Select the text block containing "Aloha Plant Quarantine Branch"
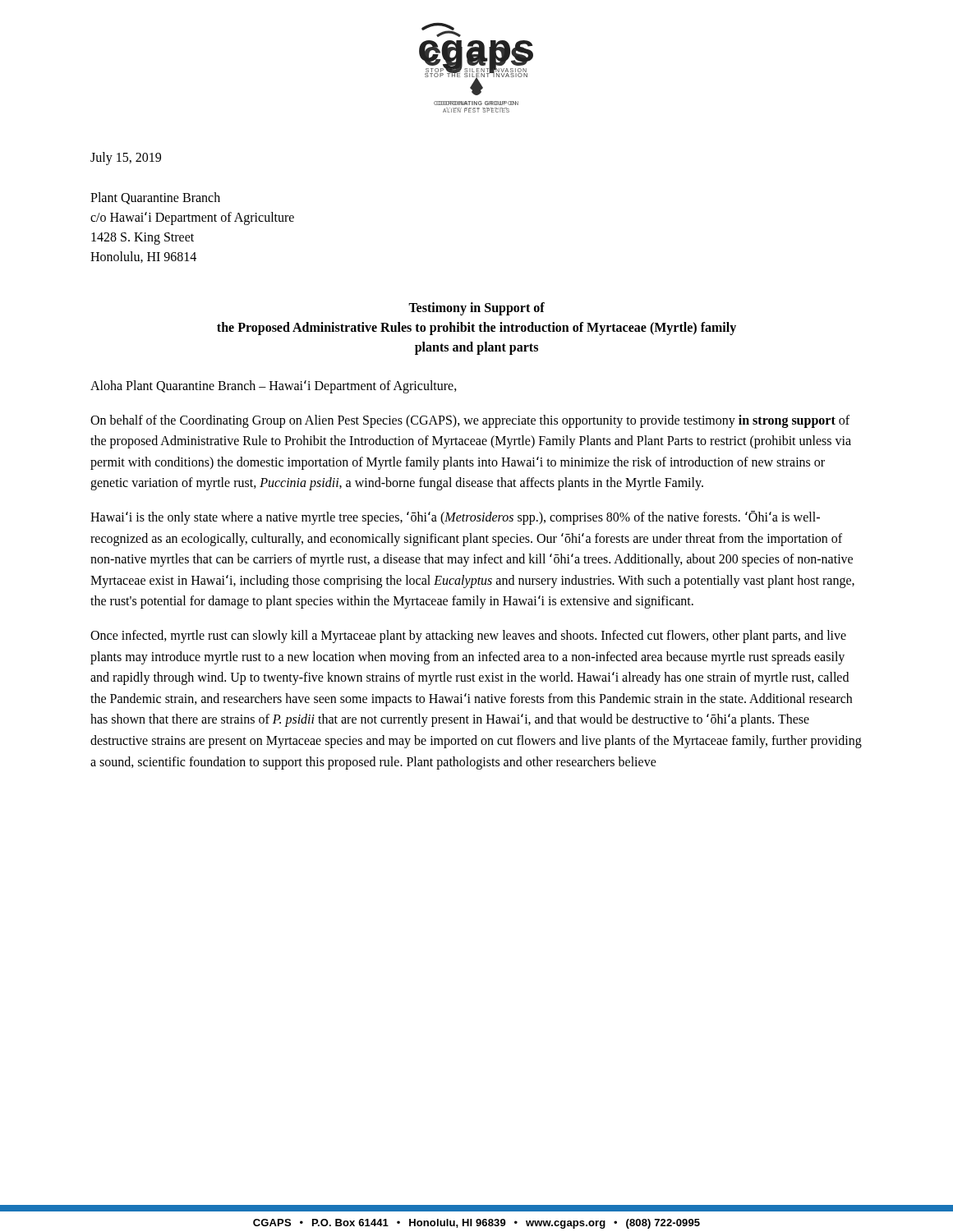The height and width of the screenshot is (1232, 953). pyautogui.click(x=274, y=386)
